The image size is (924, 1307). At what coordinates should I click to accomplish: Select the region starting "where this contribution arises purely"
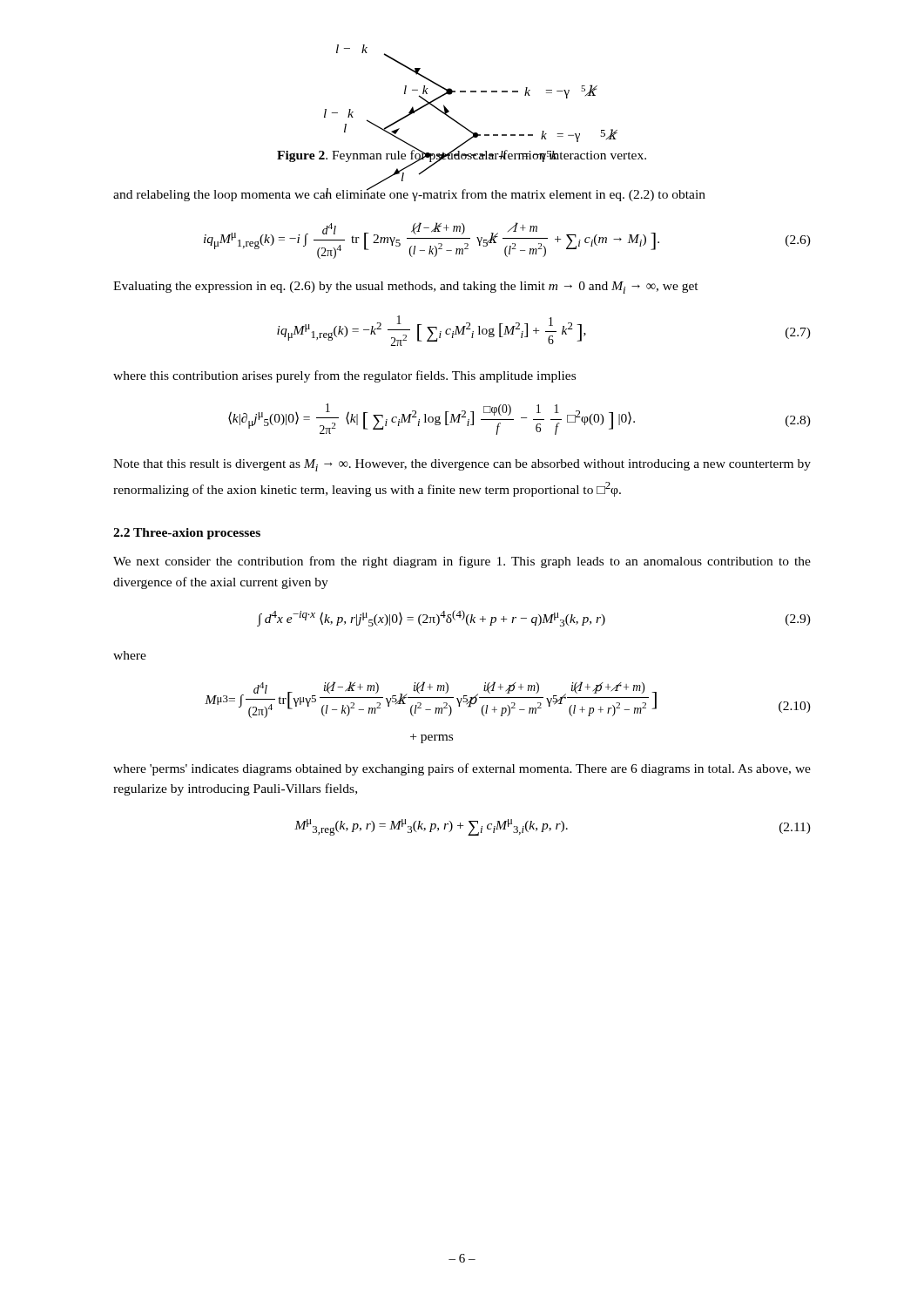(x=345, y=375)
